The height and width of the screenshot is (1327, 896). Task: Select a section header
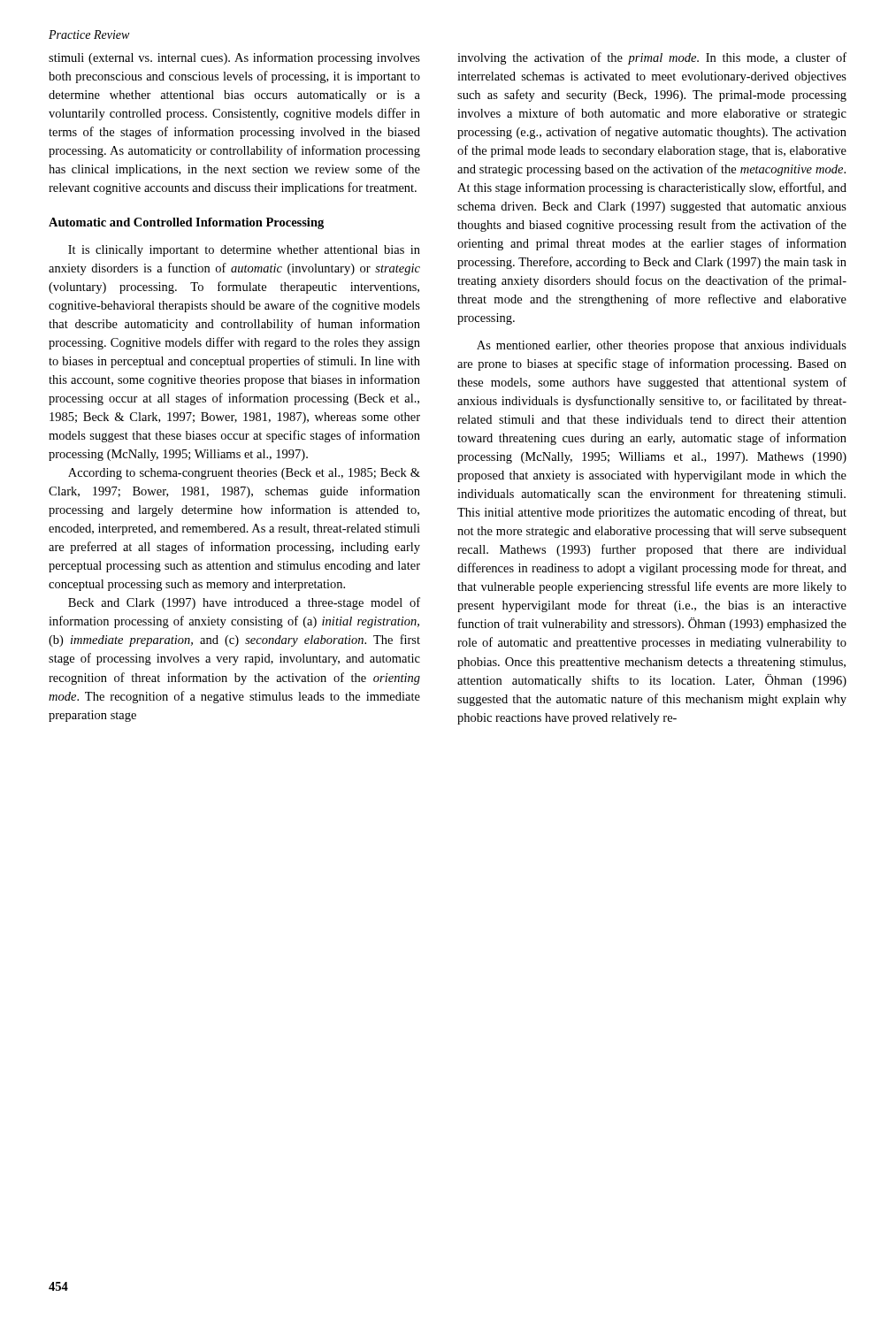(x=234, y=223)
